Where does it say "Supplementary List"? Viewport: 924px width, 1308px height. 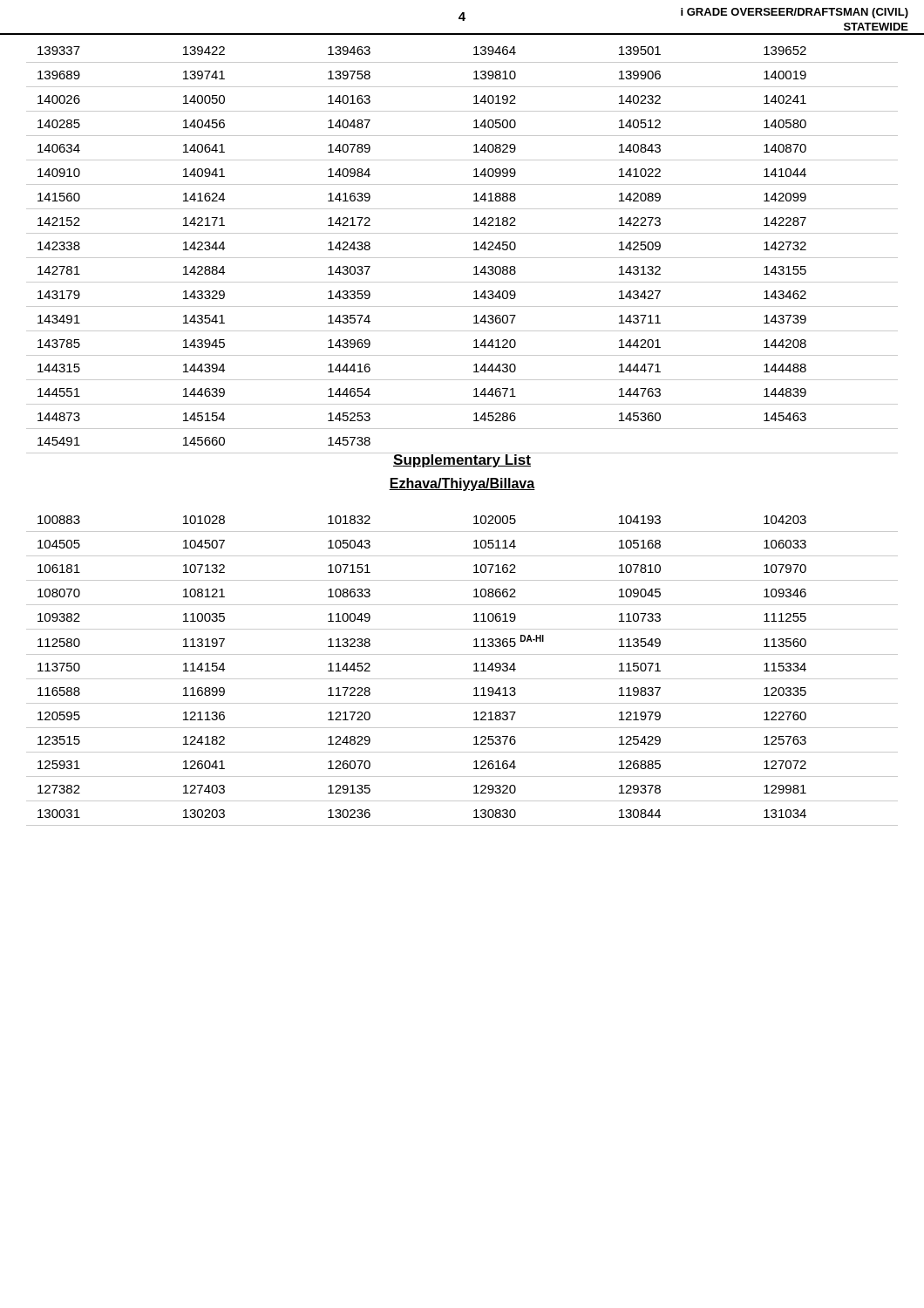(x=462, y=460)
